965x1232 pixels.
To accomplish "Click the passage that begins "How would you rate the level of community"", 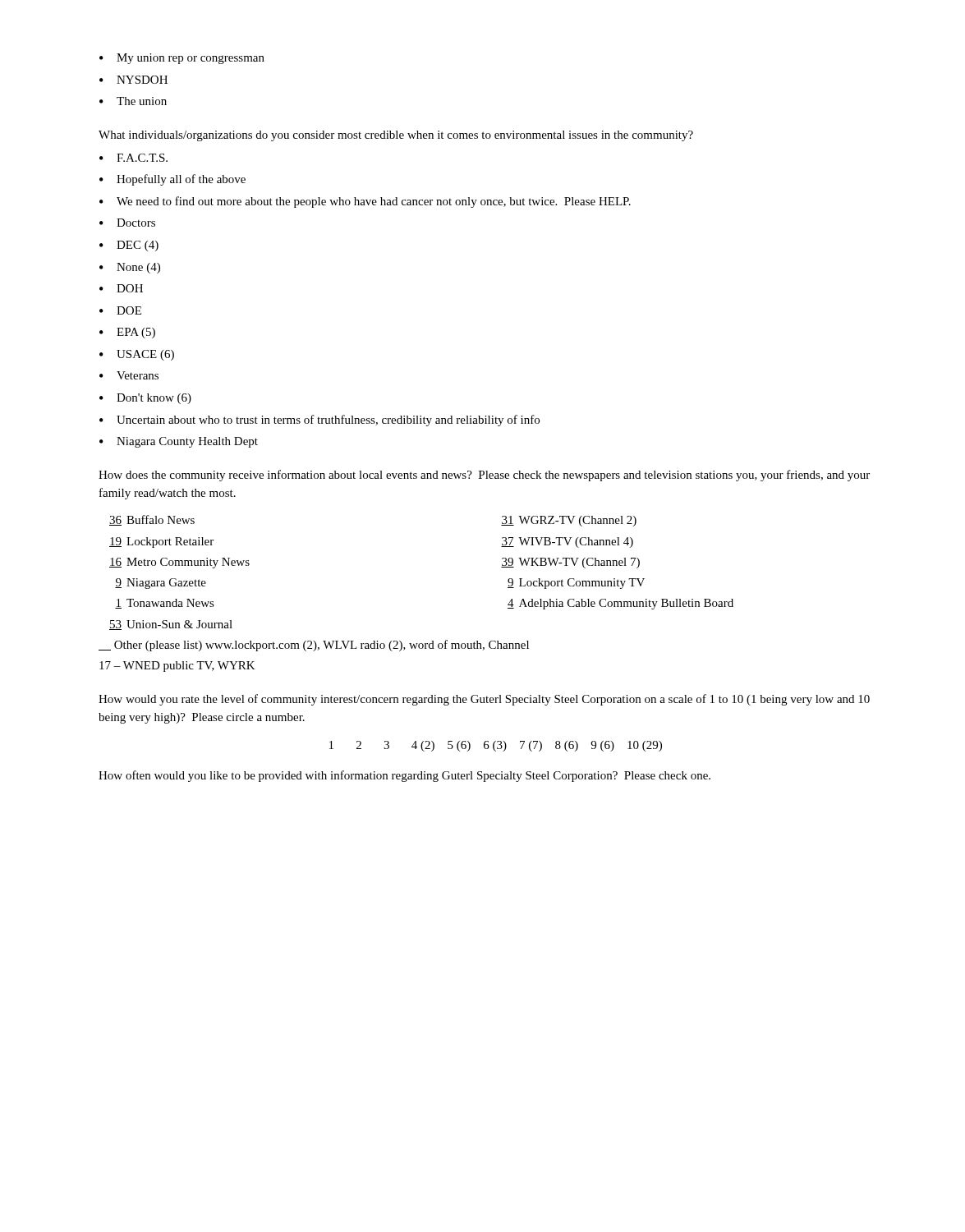I will (484, 708).
